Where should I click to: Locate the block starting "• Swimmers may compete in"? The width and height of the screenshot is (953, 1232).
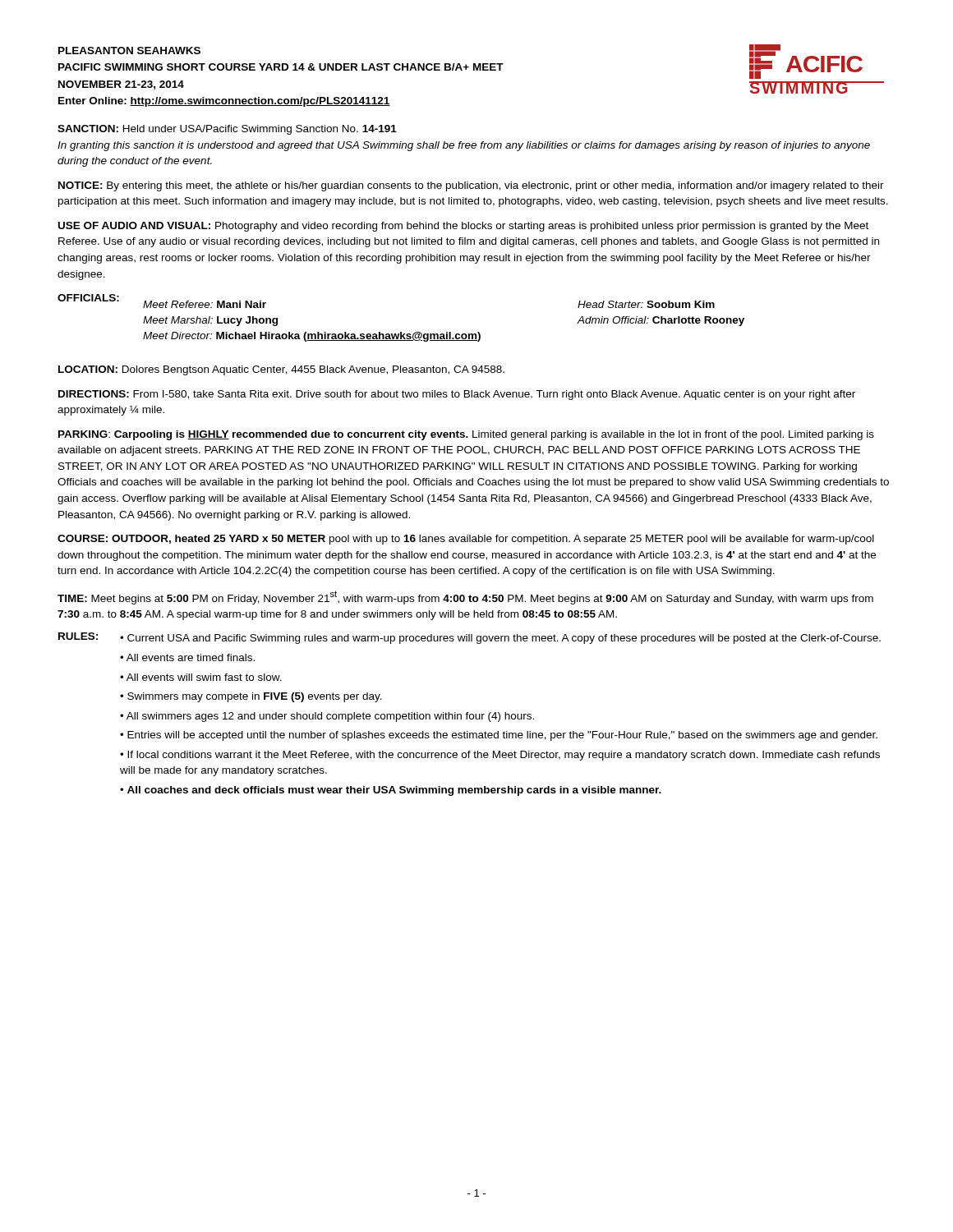(x=251, y=696)
